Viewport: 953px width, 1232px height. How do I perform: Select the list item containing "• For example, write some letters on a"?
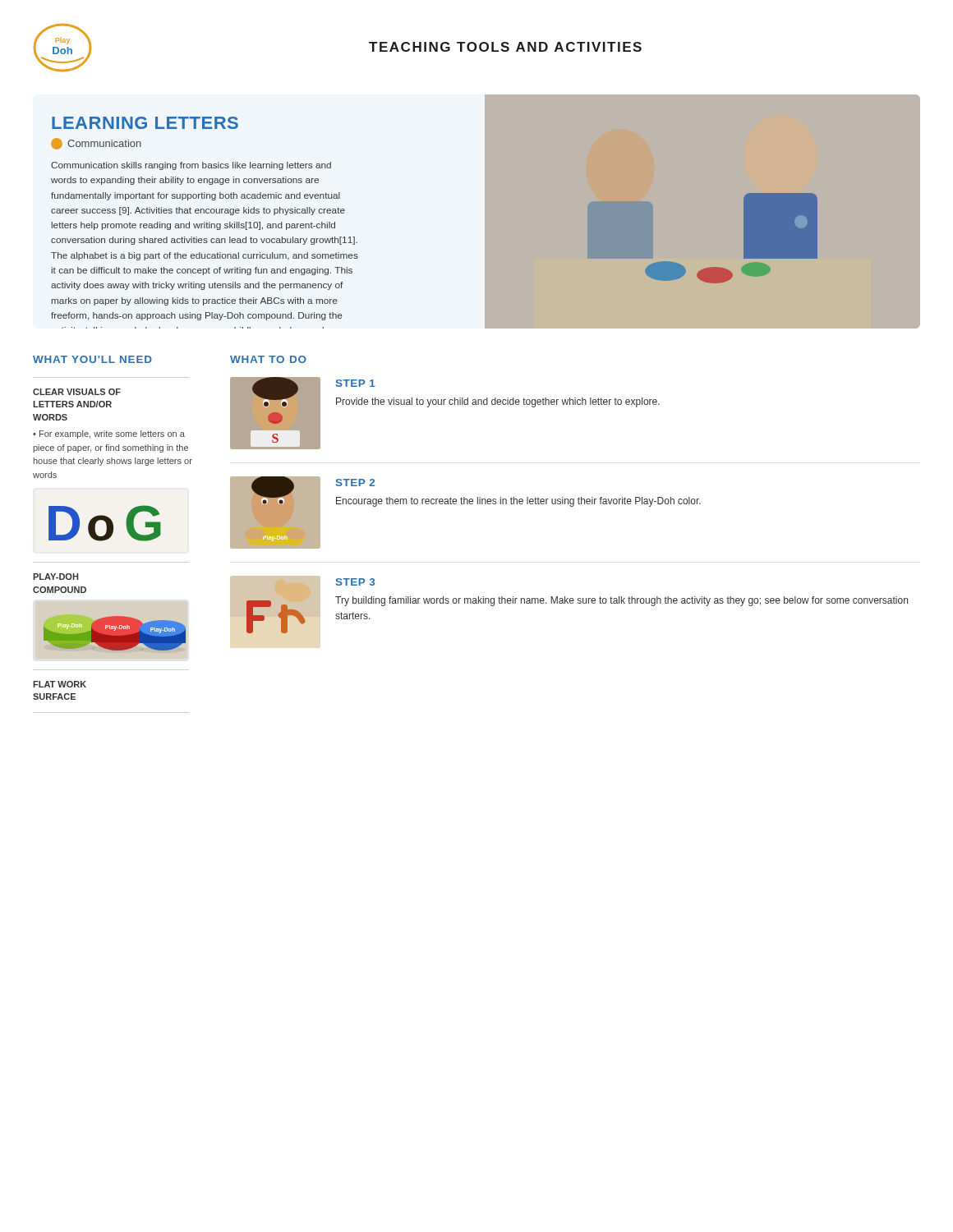tap(113, 454)
